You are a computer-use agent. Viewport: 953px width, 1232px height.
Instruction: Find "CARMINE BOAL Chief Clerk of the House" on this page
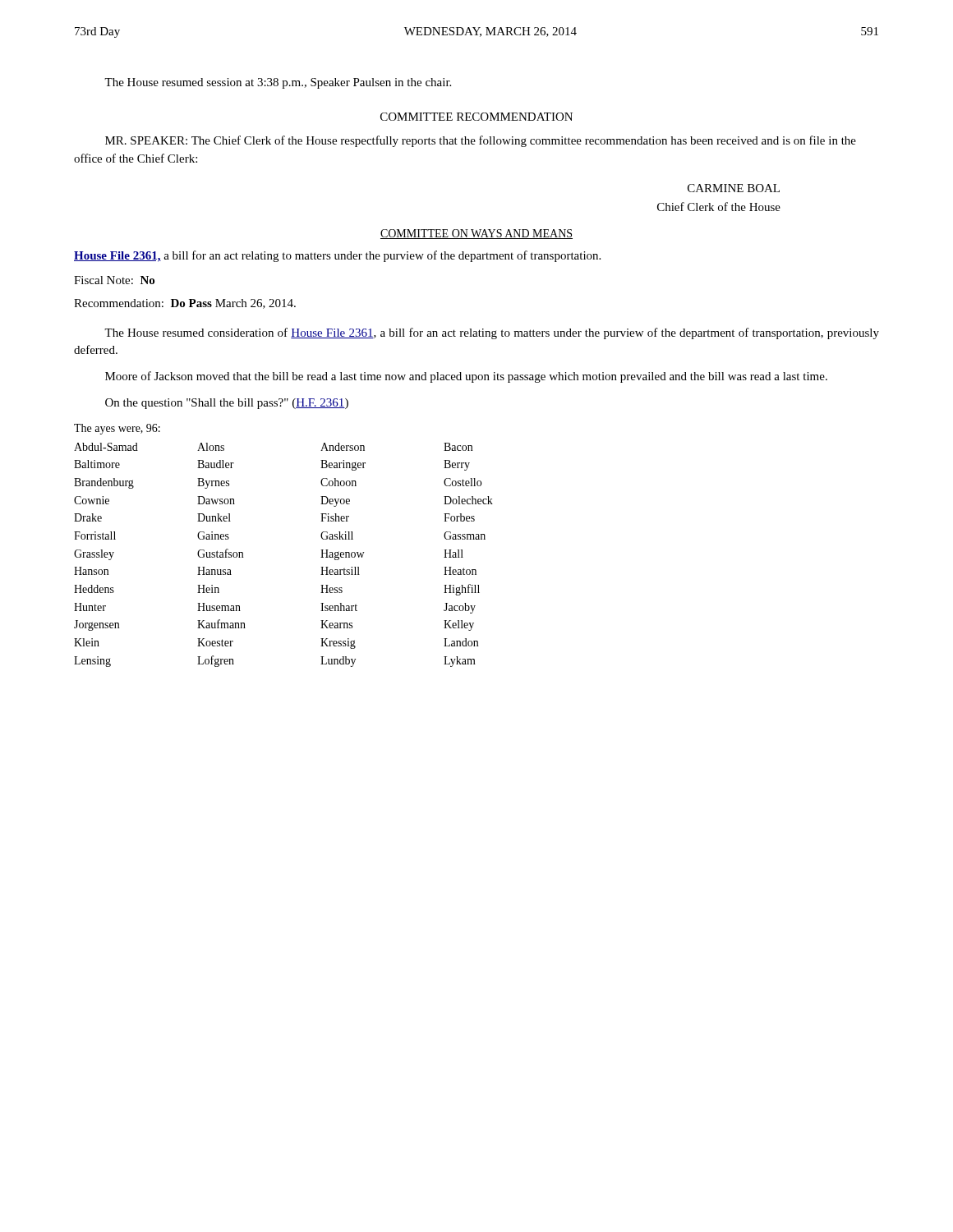tap(719, 198)
